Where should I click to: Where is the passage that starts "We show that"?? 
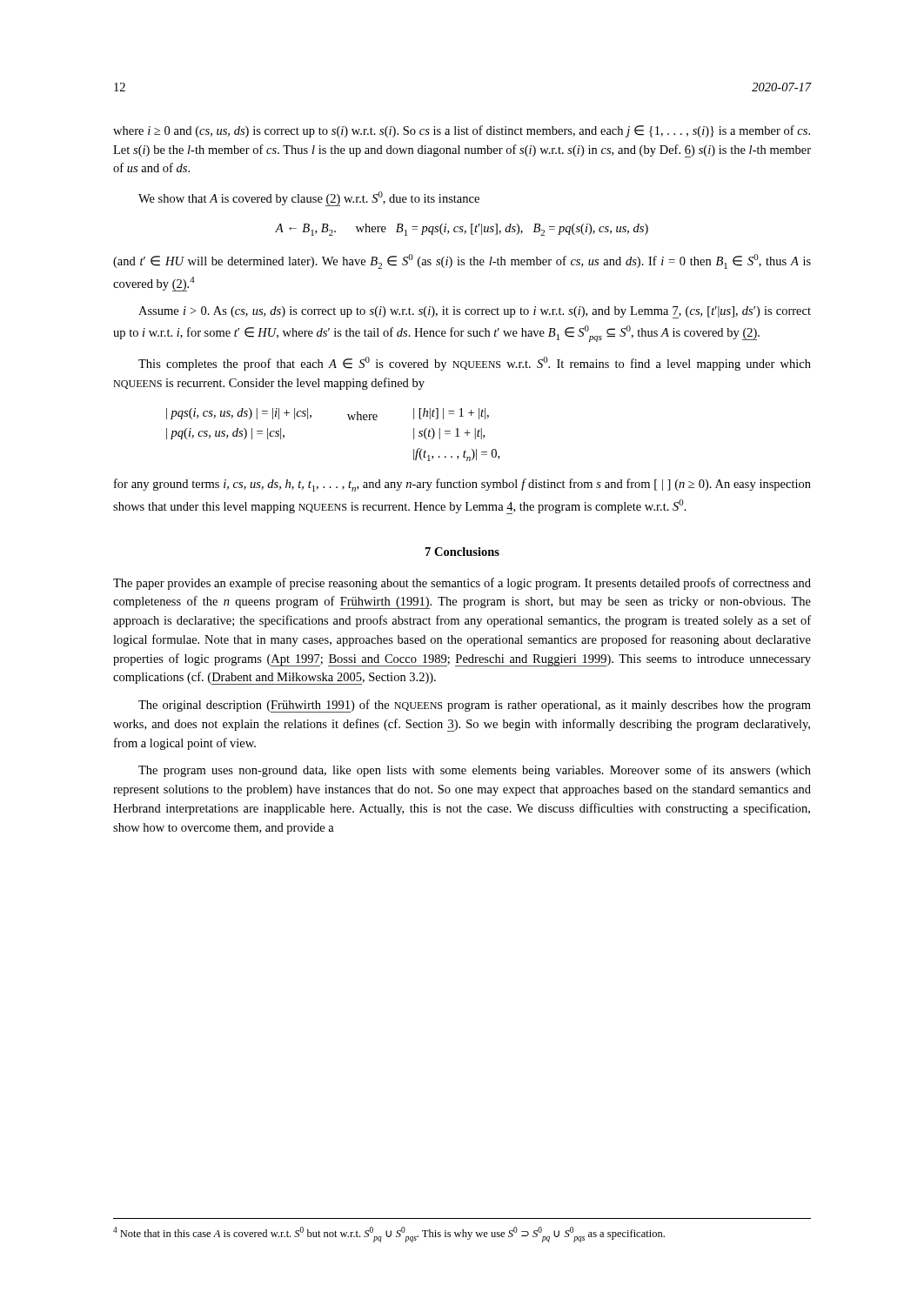coord(462,198)
